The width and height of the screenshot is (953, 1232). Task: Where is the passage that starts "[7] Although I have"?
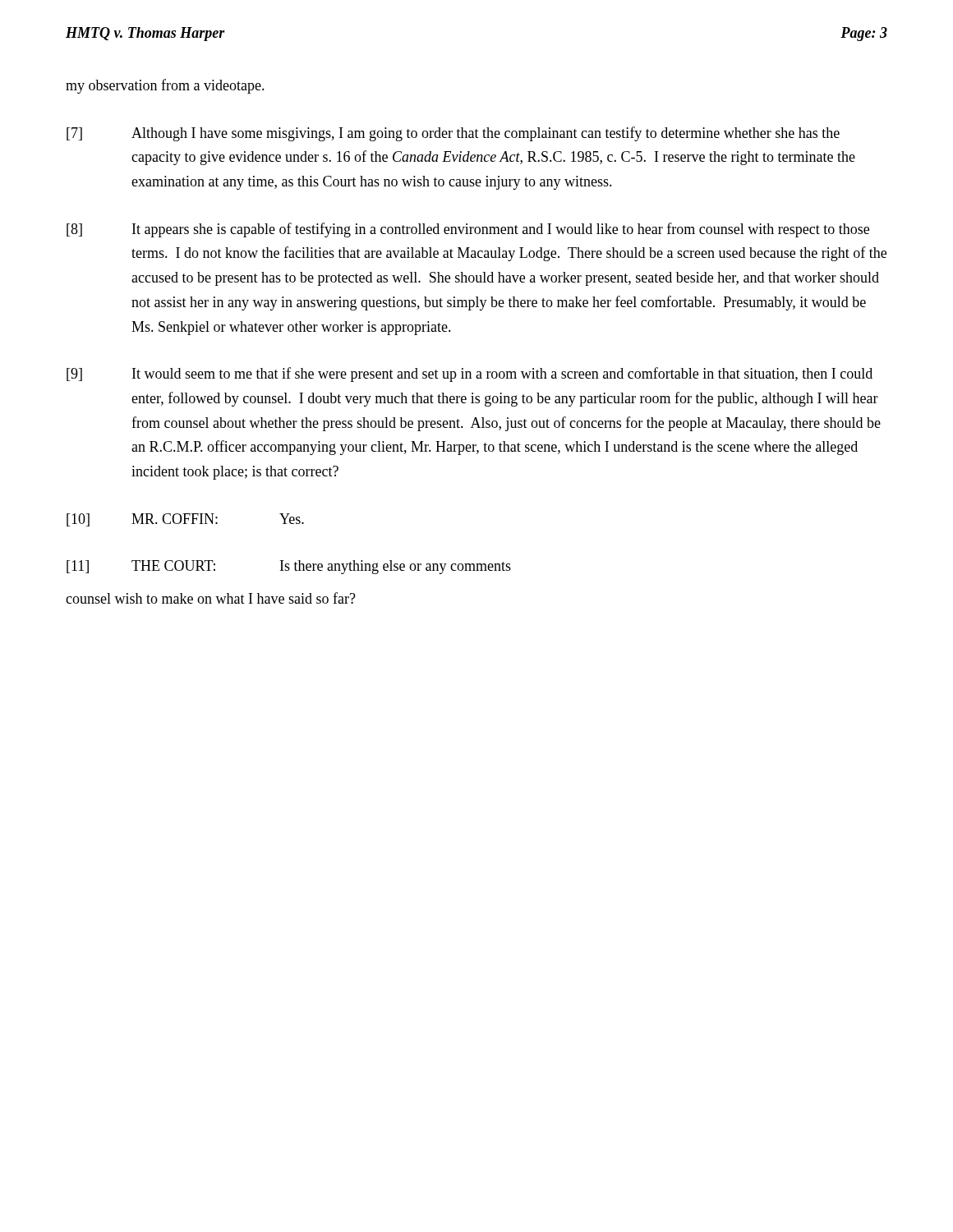click(476, 158)
